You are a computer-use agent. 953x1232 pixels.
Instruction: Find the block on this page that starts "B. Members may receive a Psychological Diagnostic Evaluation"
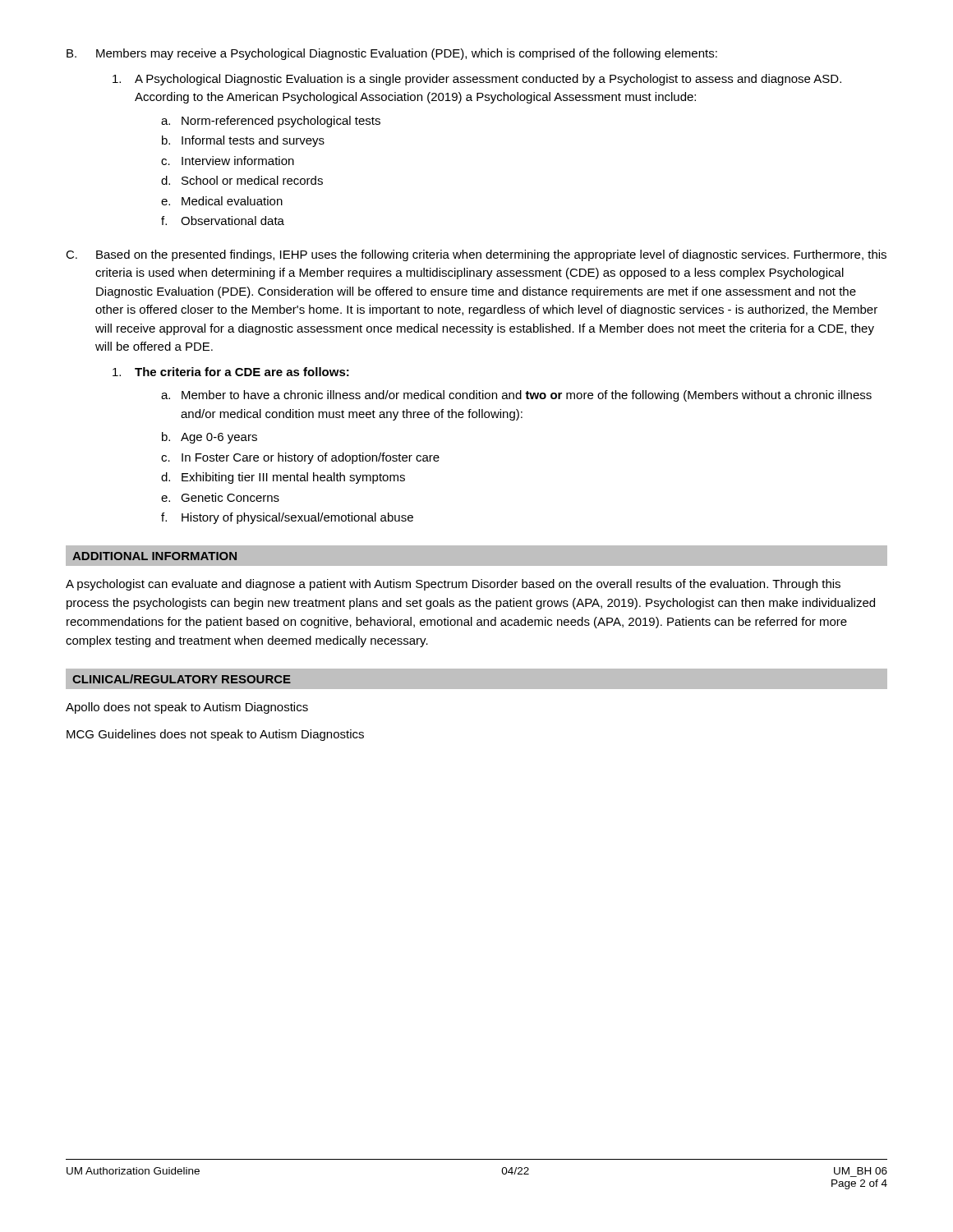click(x=392, y=54)
